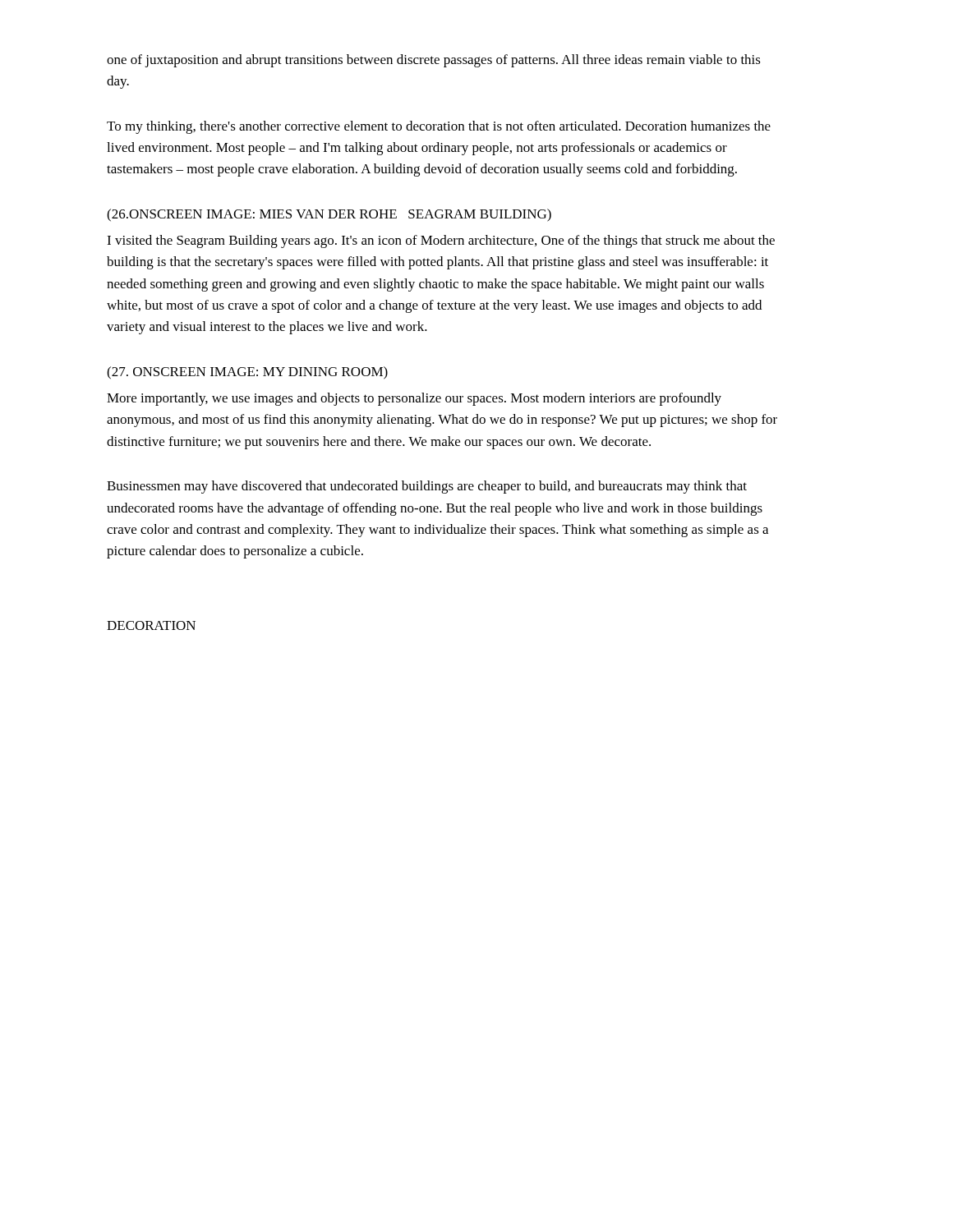Locate the text block that reads "I visited the Seagram Building years ago. It's"
The width and height of the screenshot is (953, 1232).
[x=441, y=284]
